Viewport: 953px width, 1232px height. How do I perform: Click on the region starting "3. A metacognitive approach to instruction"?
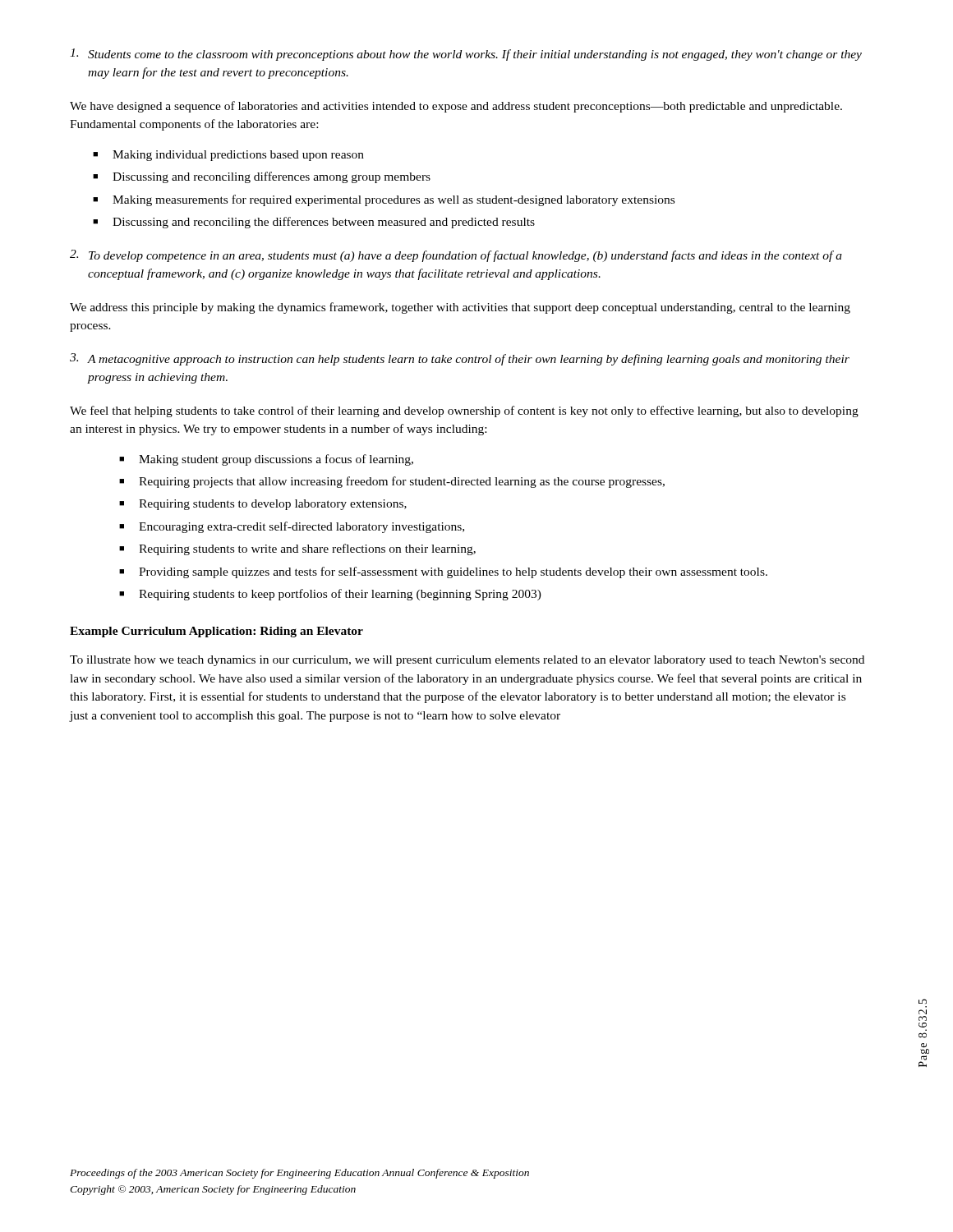(x=468, y=368)
